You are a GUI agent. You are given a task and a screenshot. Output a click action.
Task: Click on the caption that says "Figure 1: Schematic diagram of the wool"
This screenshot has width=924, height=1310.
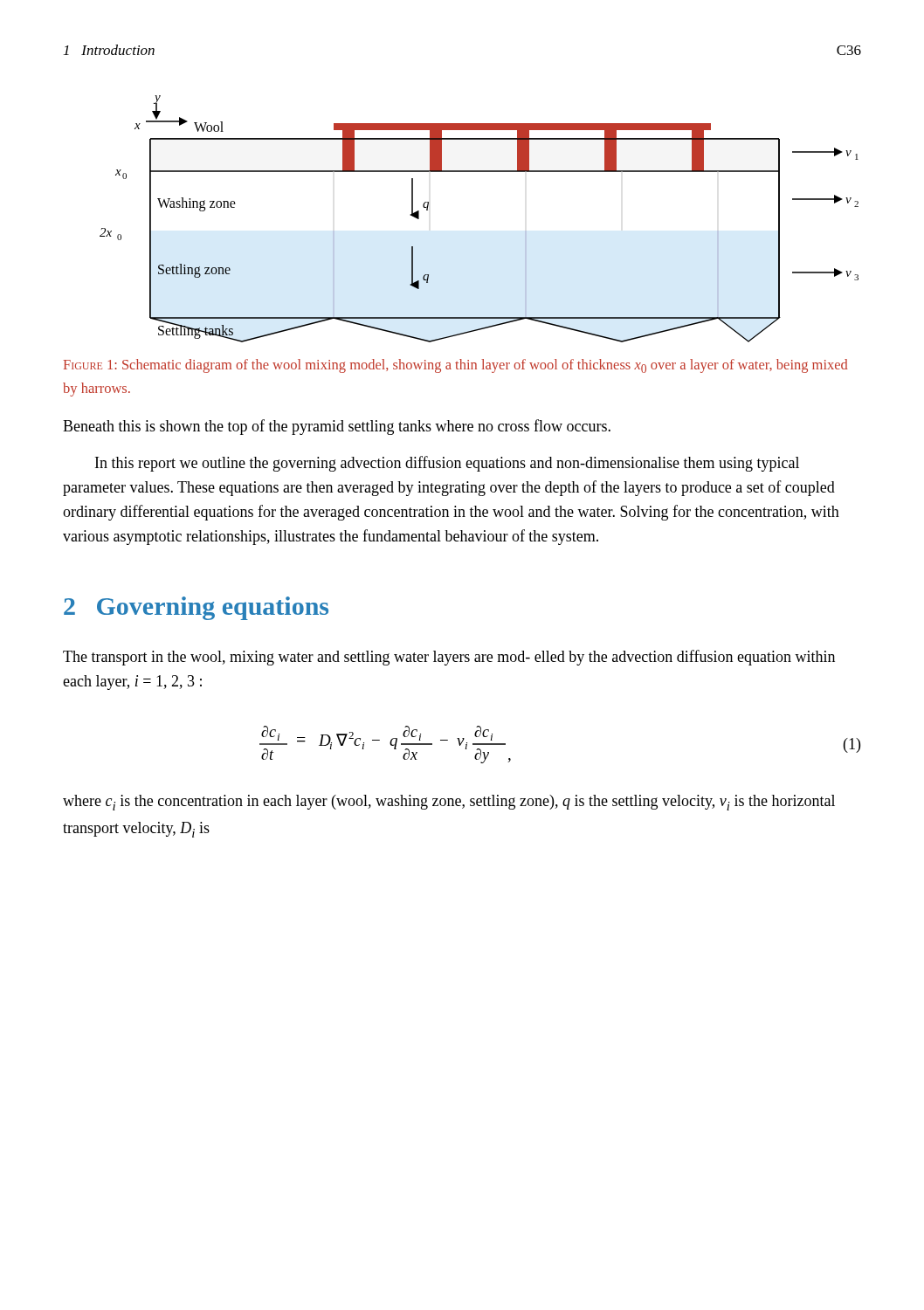(455, 376)
